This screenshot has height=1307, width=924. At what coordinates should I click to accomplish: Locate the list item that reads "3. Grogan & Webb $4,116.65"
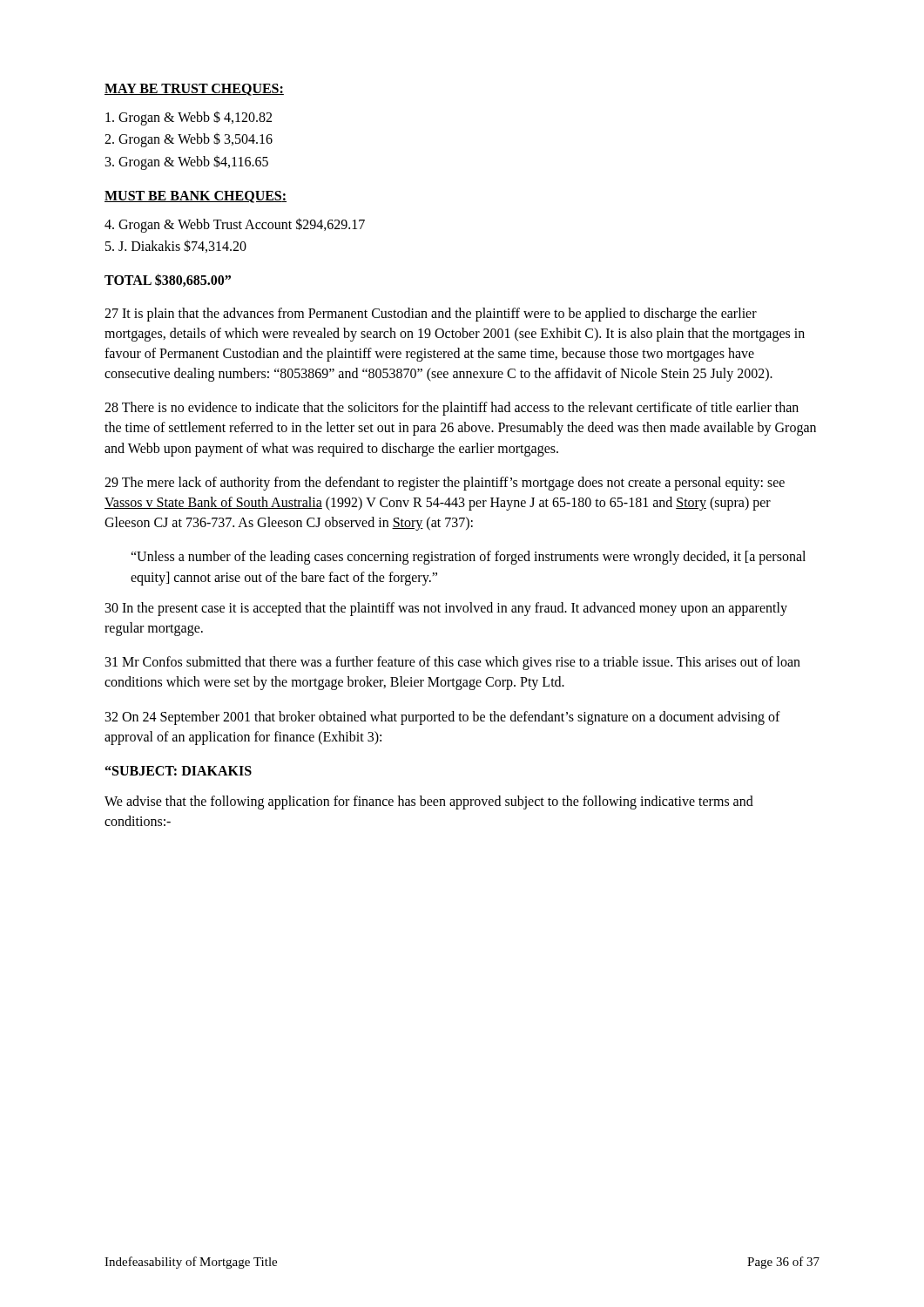point(187,161)
